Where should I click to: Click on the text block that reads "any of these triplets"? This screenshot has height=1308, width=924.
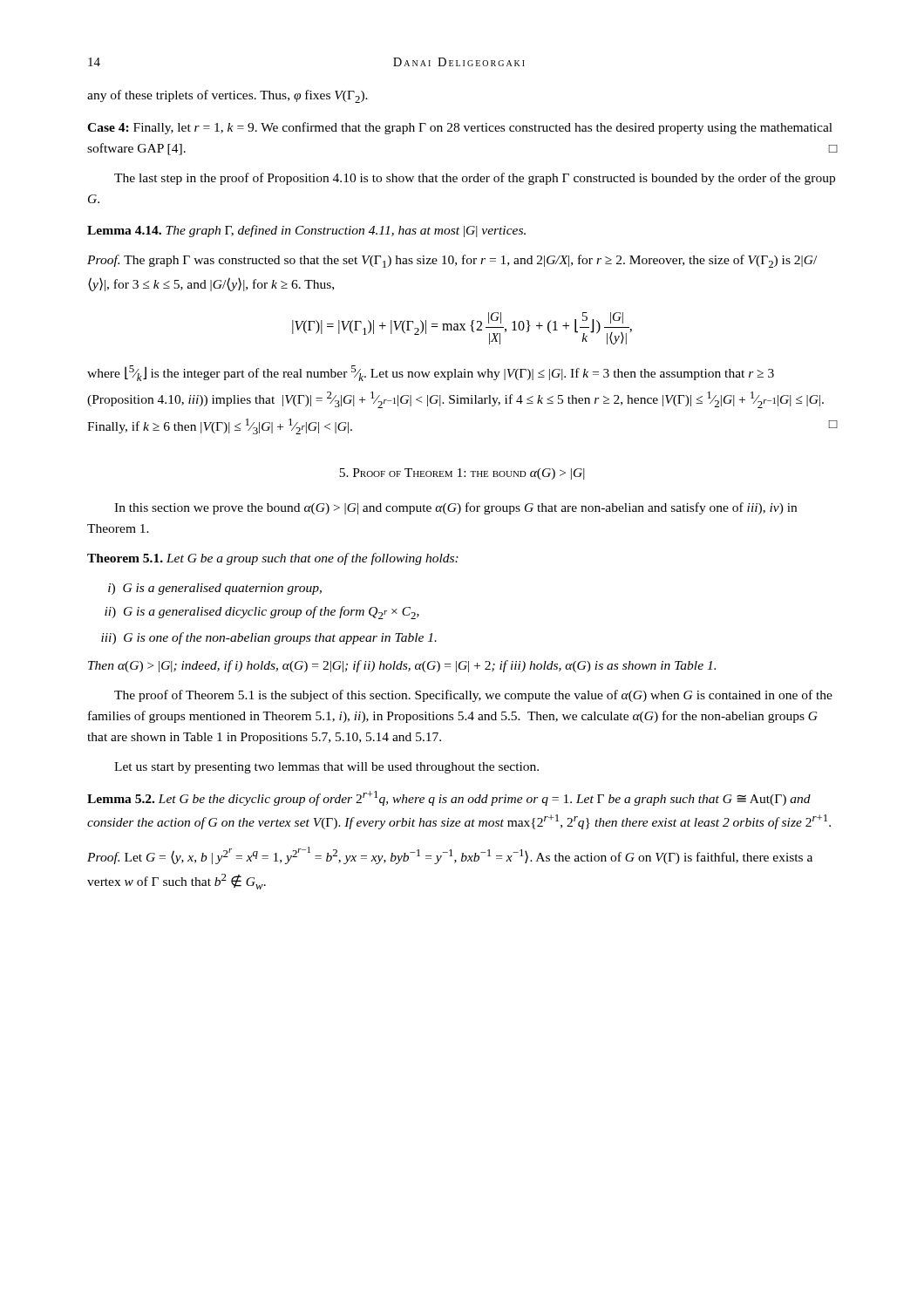[x=228, y=96]
